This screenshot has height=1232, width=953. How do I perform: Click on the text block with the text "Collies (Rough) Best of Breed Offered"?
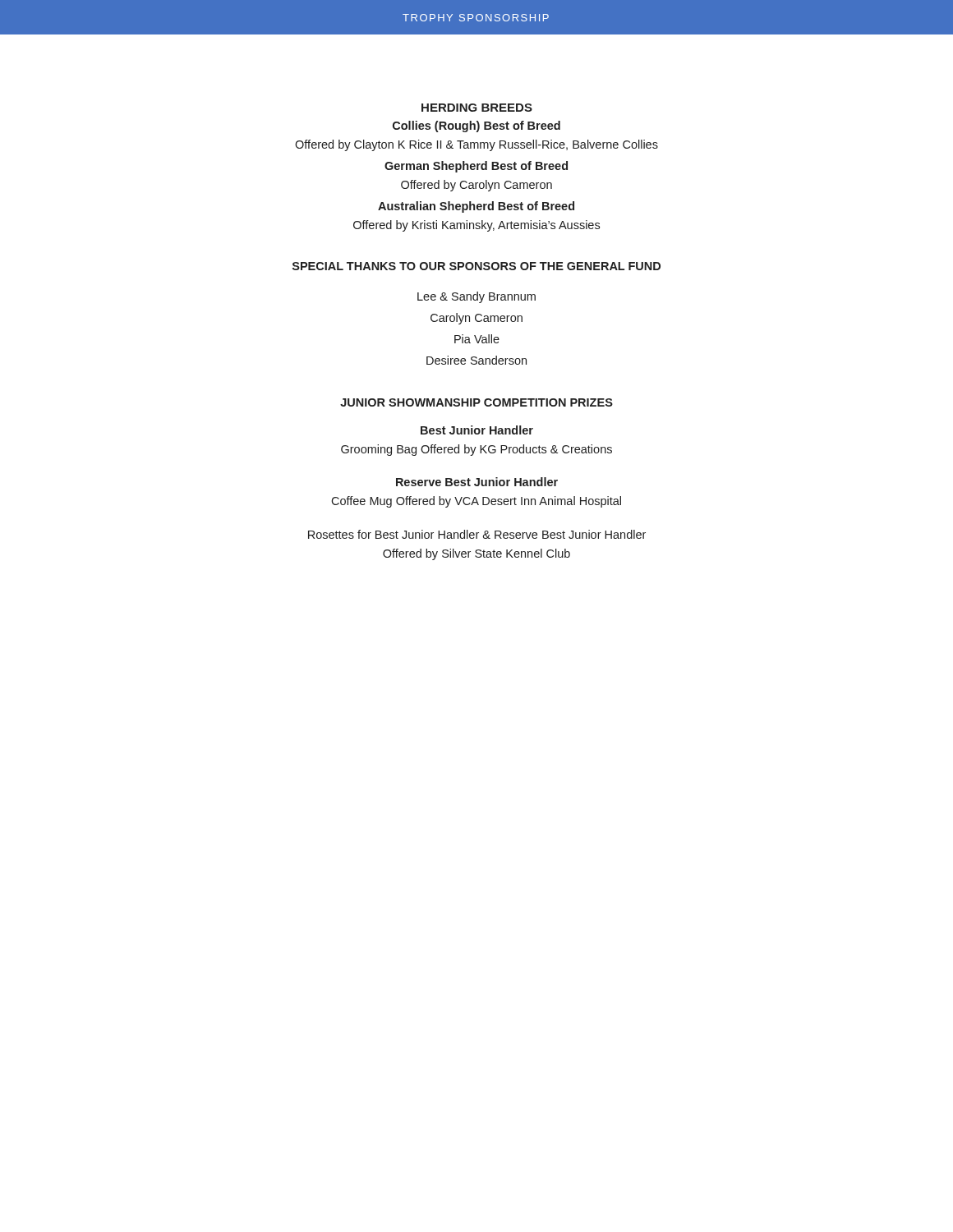[x=476, y=136]
